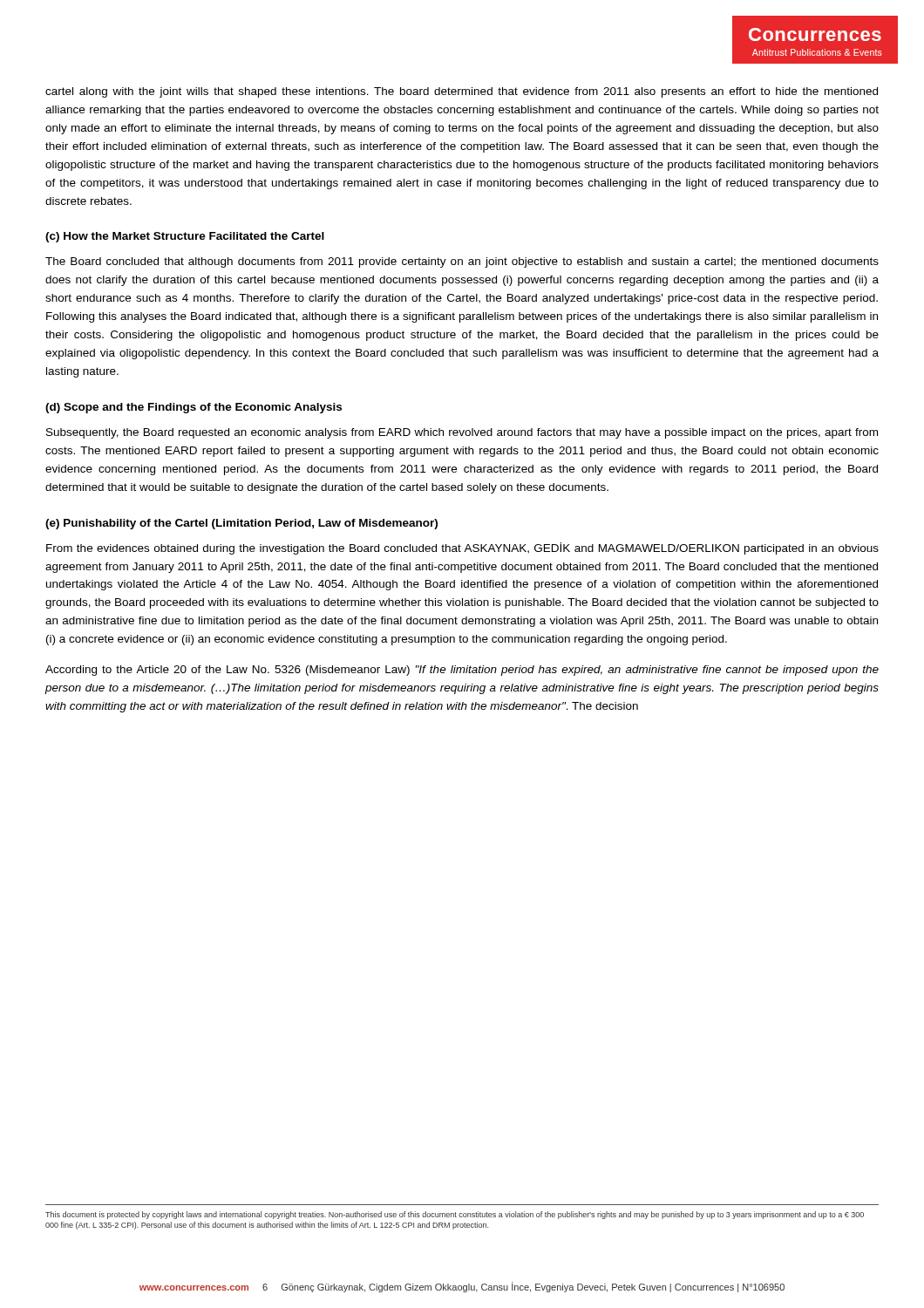
Task: Find the text starting "Subsequently, the Board requested an economic"
Action: click(462, 459)
